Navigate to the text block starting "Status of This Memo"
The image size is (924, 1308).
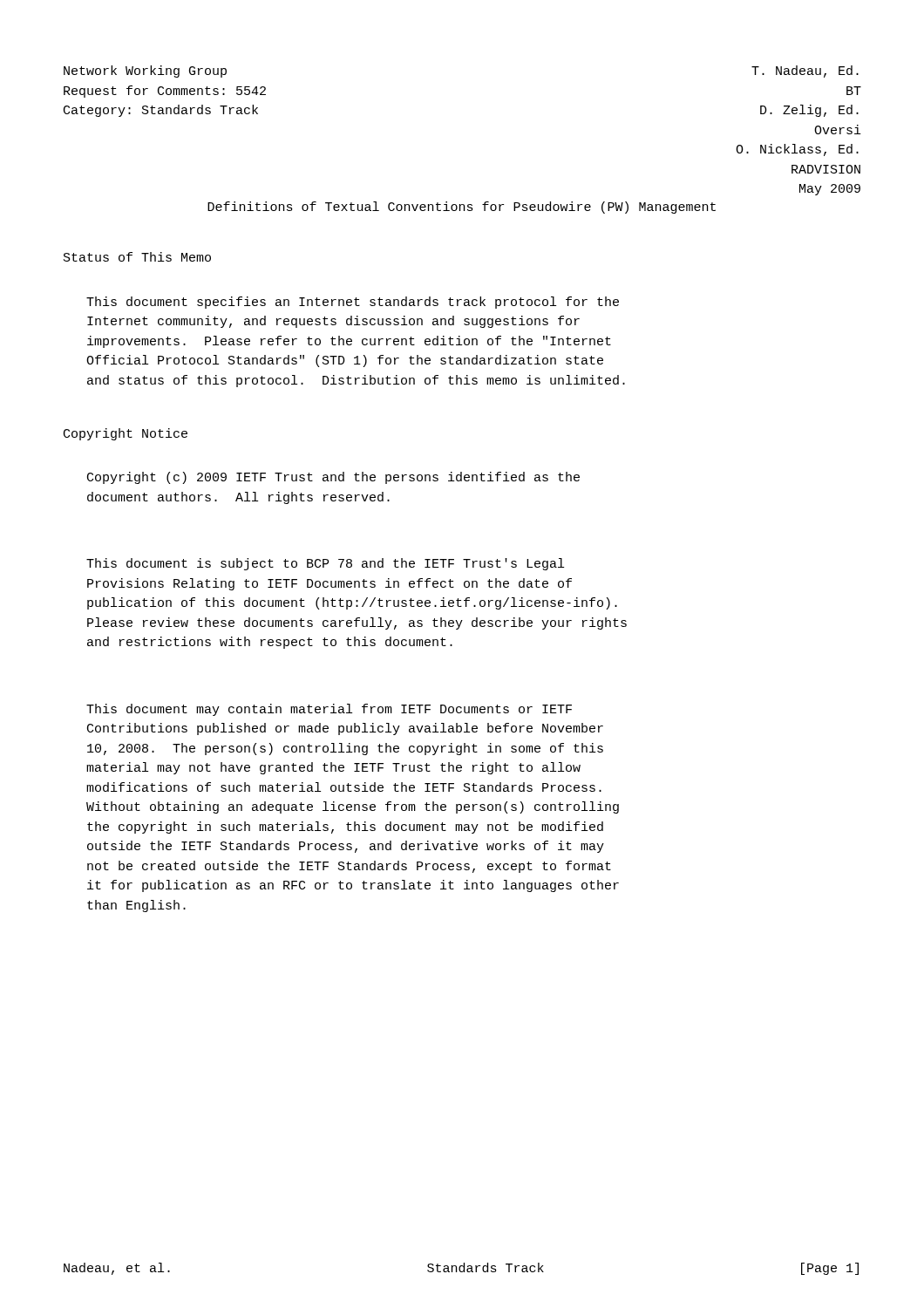click(x=137, y=259)
